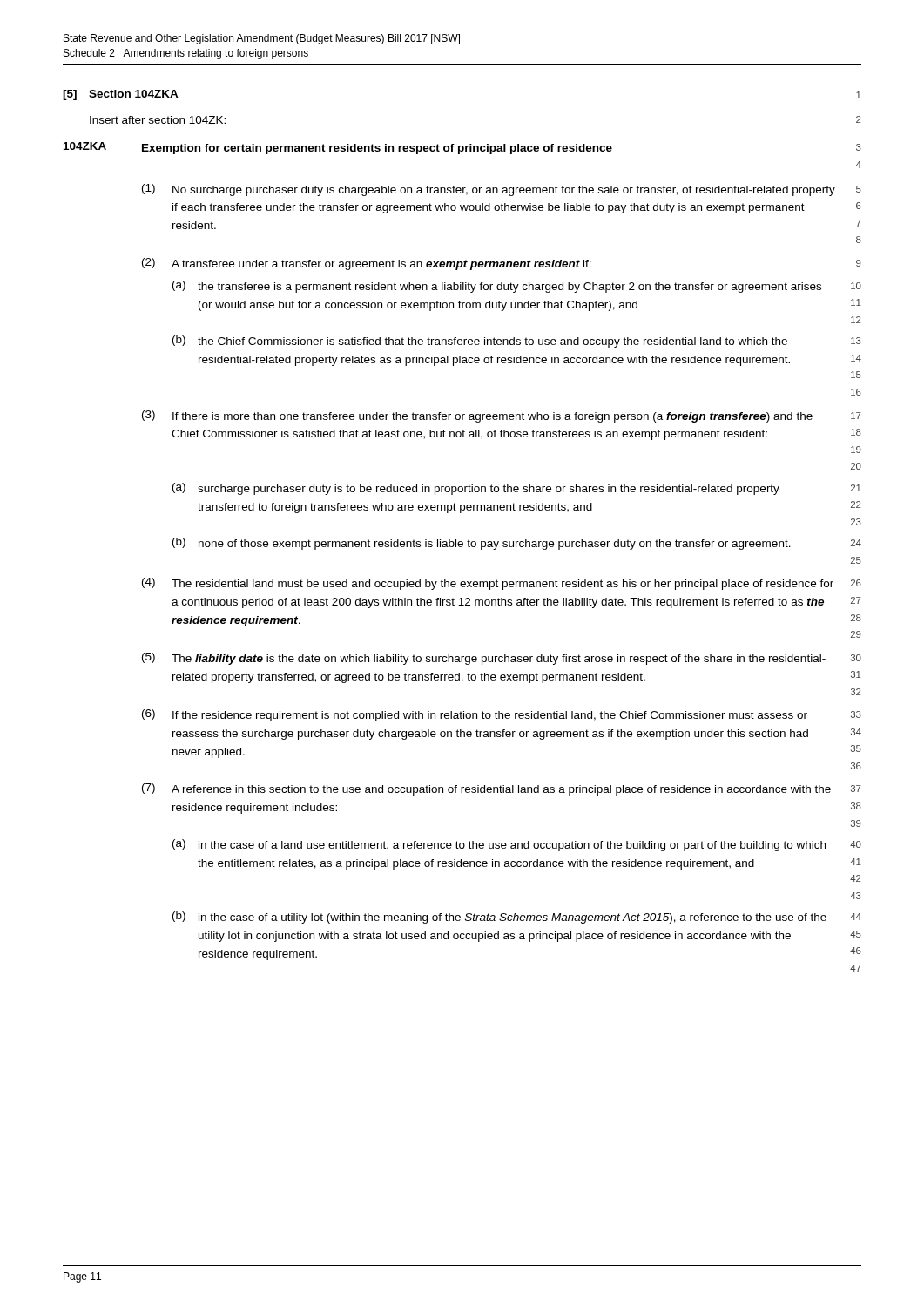
Task: Locate the list item that says "(b) none of those exempt permanent residents"
Action: coord(516,552)
